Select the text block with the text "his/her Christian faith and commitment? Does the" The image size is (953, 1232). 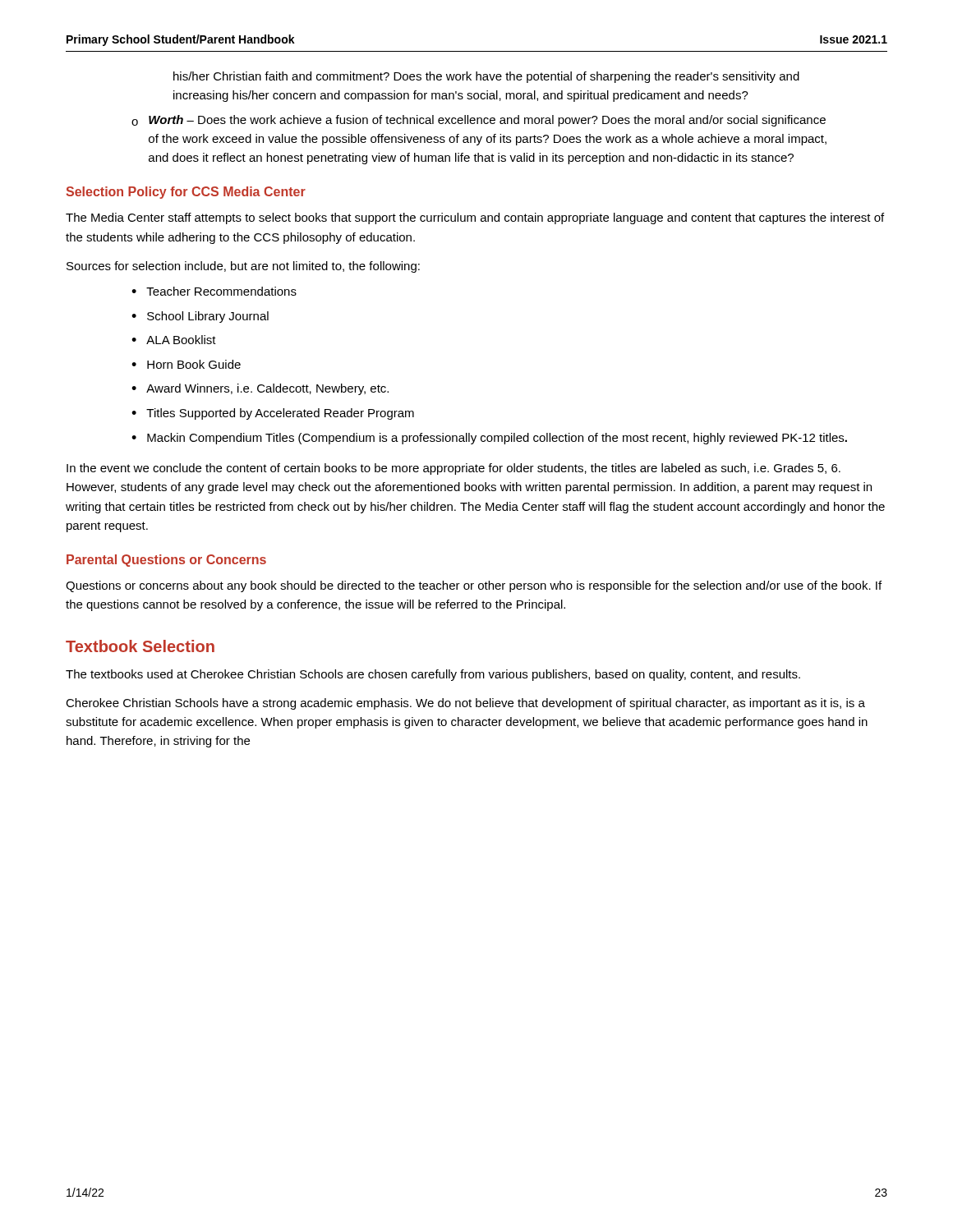[486, 86]
